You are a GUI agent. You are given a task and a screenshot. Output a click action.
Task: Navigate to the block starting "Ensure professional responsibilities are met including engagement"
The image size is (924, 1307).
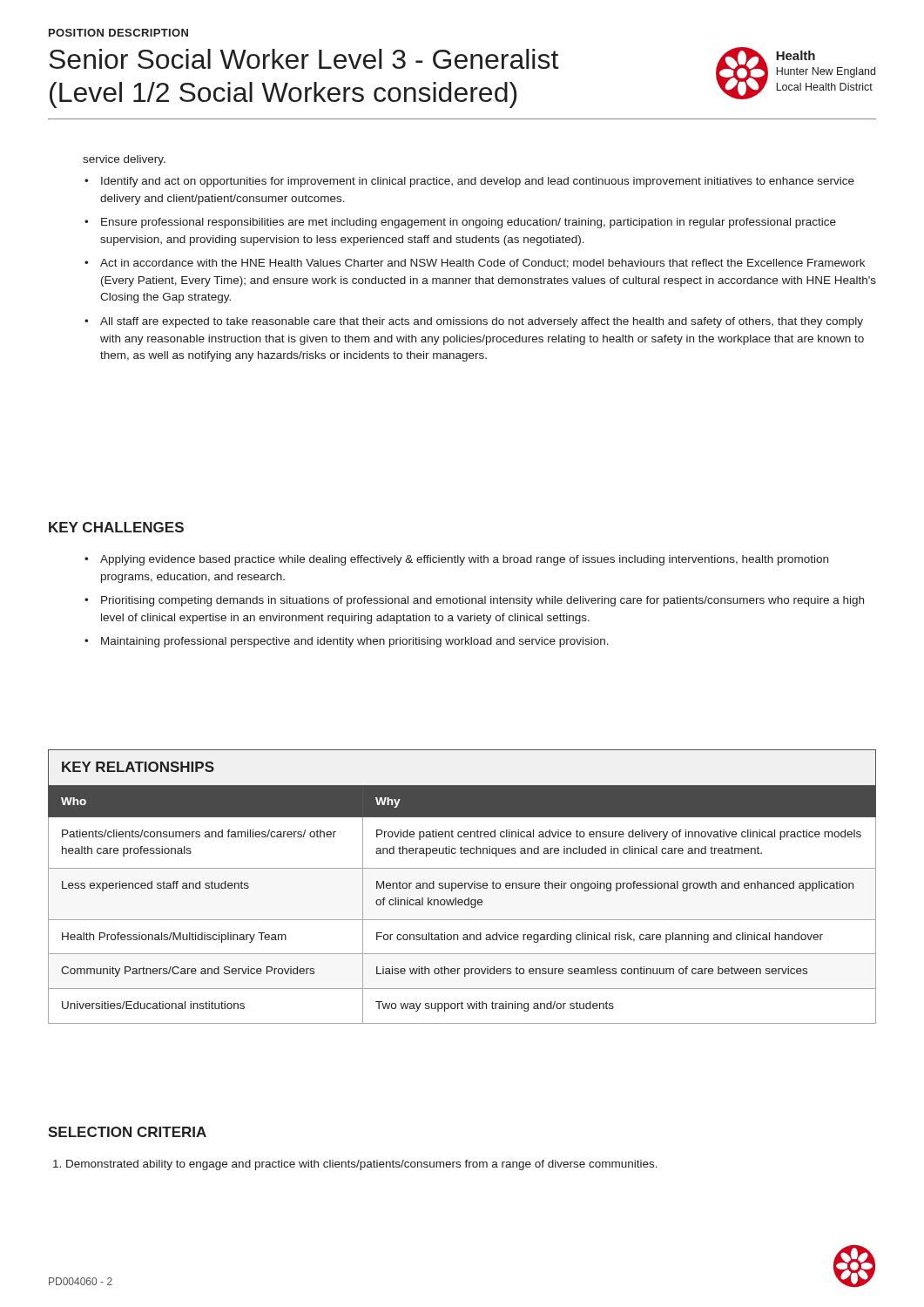[468, 230]
